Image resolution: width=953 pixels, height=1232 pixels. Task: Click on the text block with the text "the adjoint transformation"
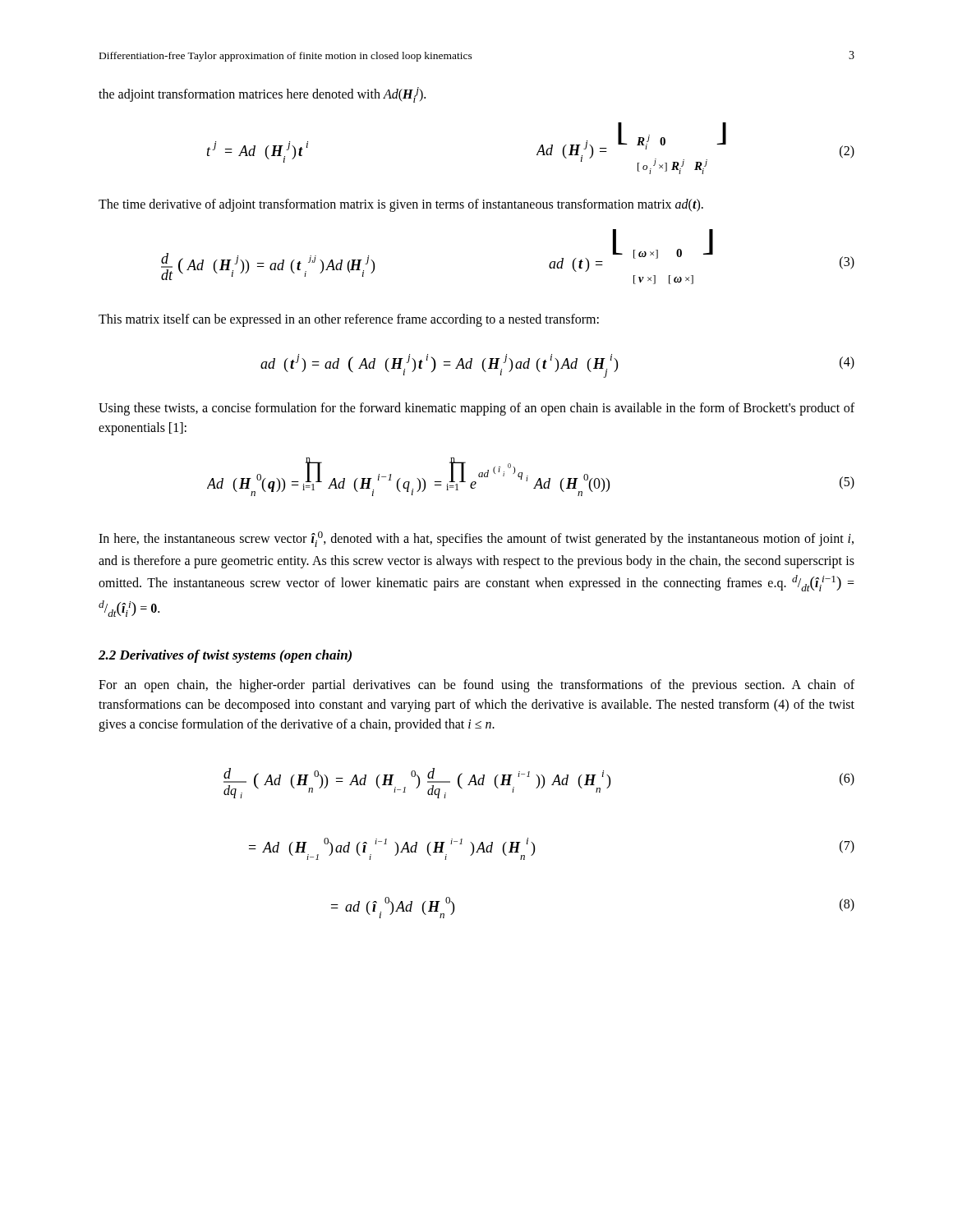coord(262,95)
